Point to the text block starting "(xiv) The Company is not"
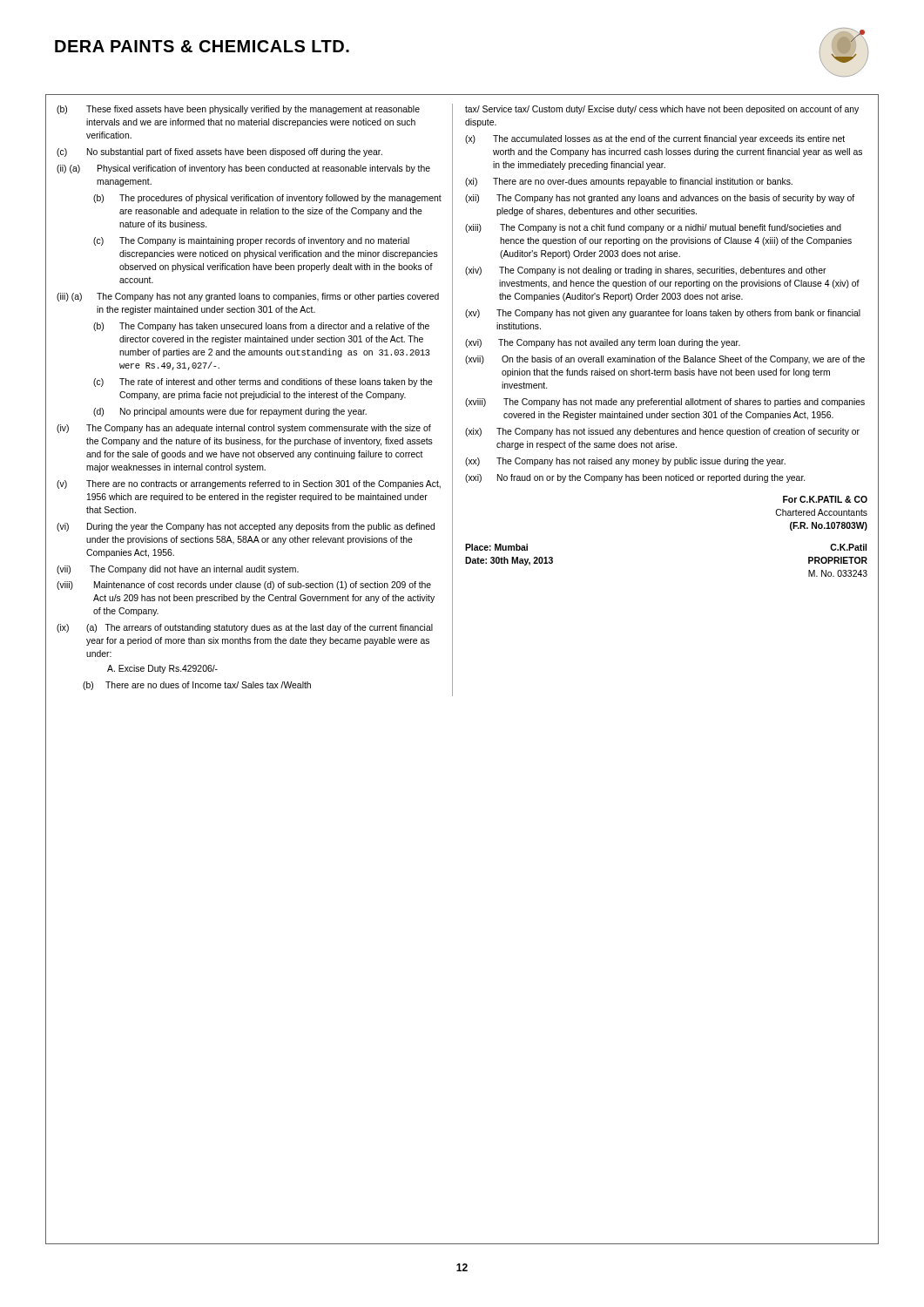 coord(666,284)
